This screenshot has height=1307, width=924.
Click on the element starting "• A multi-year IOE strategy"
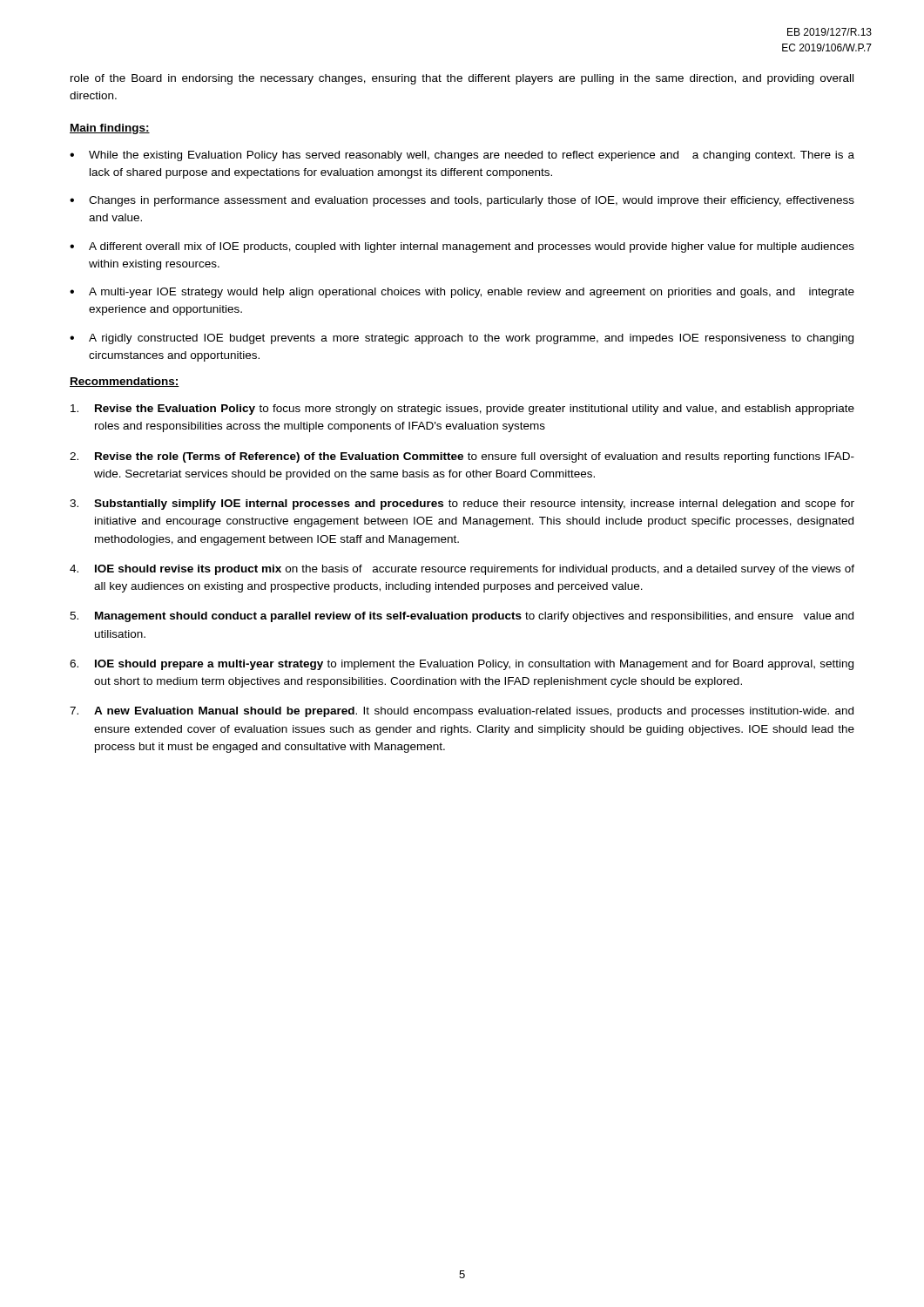click(462, 301)
